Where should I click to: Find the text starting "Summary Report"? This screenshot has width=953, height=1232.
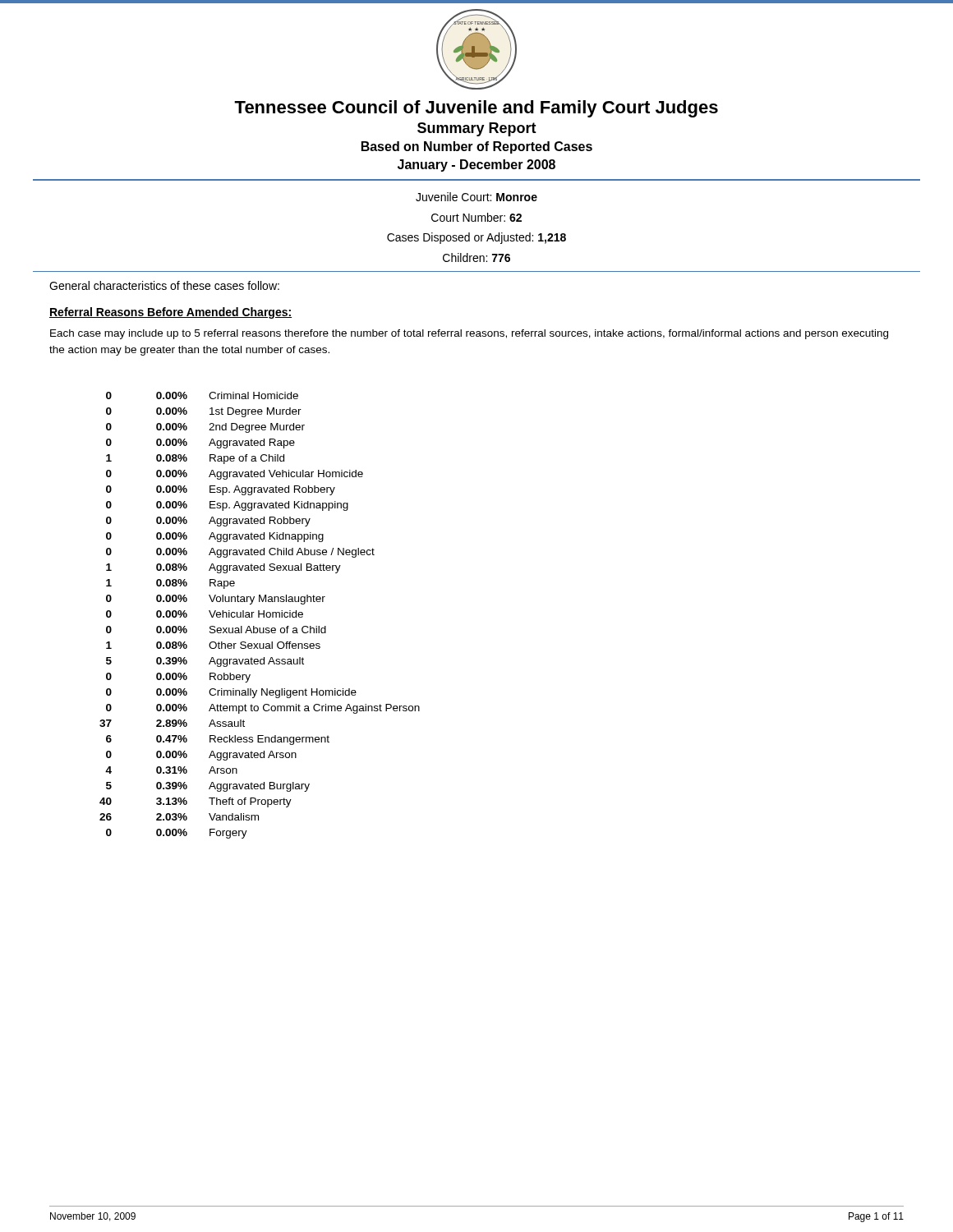click(476, 128)
